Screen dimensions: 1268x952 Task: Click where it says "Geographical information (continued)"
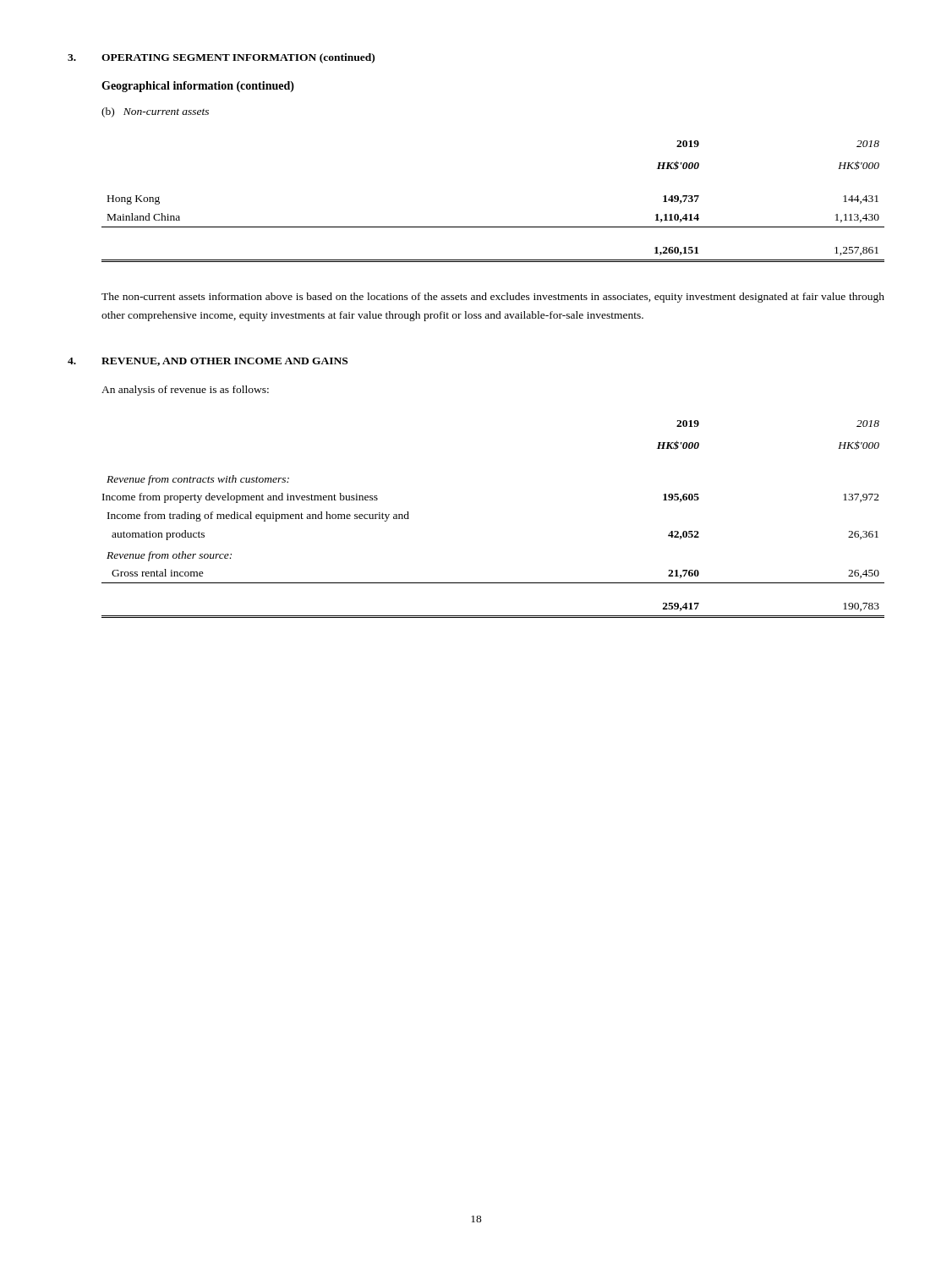[198, 86]
